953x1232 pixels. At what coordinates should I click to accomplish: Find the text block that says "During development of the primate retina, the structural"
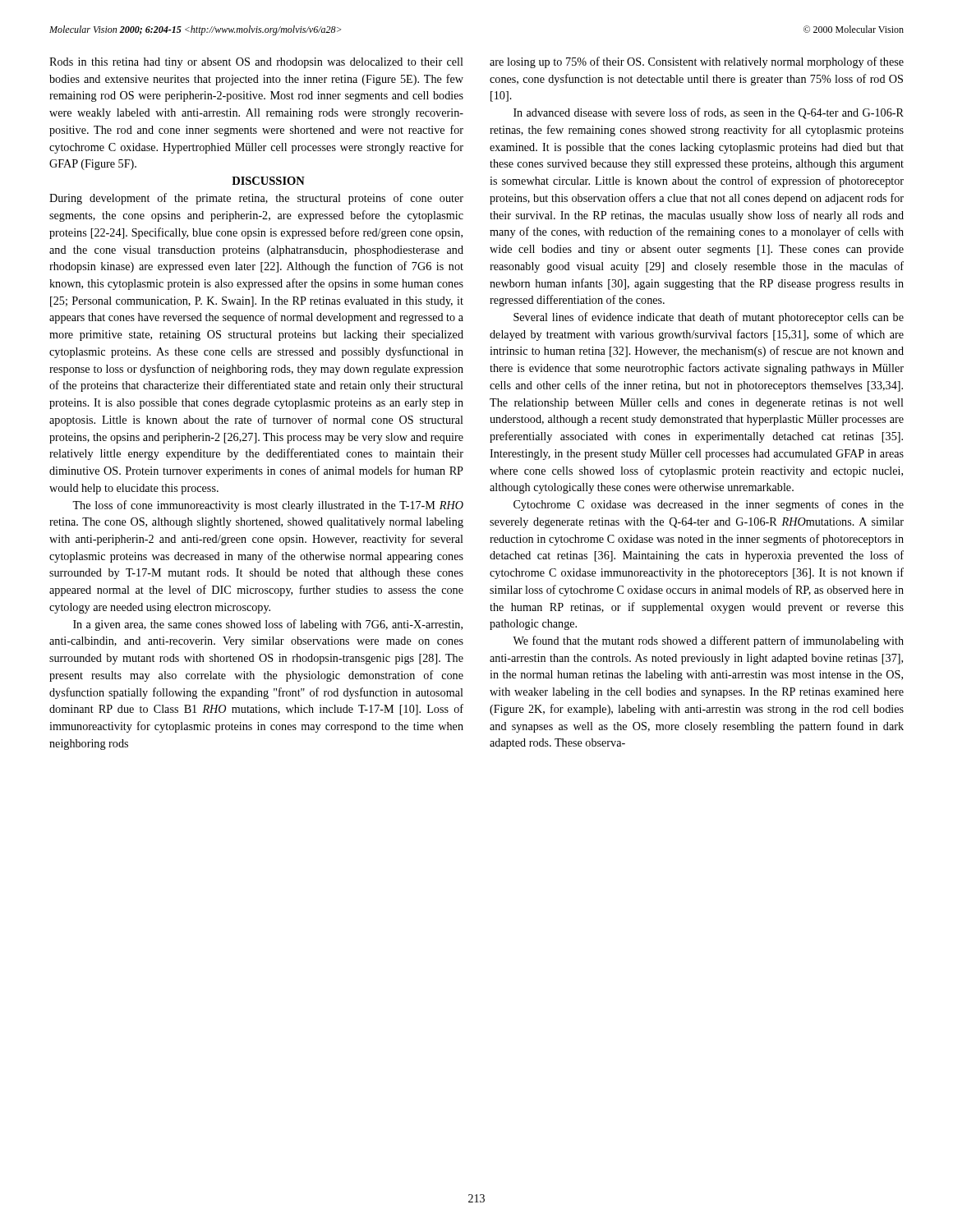[256, 343]
